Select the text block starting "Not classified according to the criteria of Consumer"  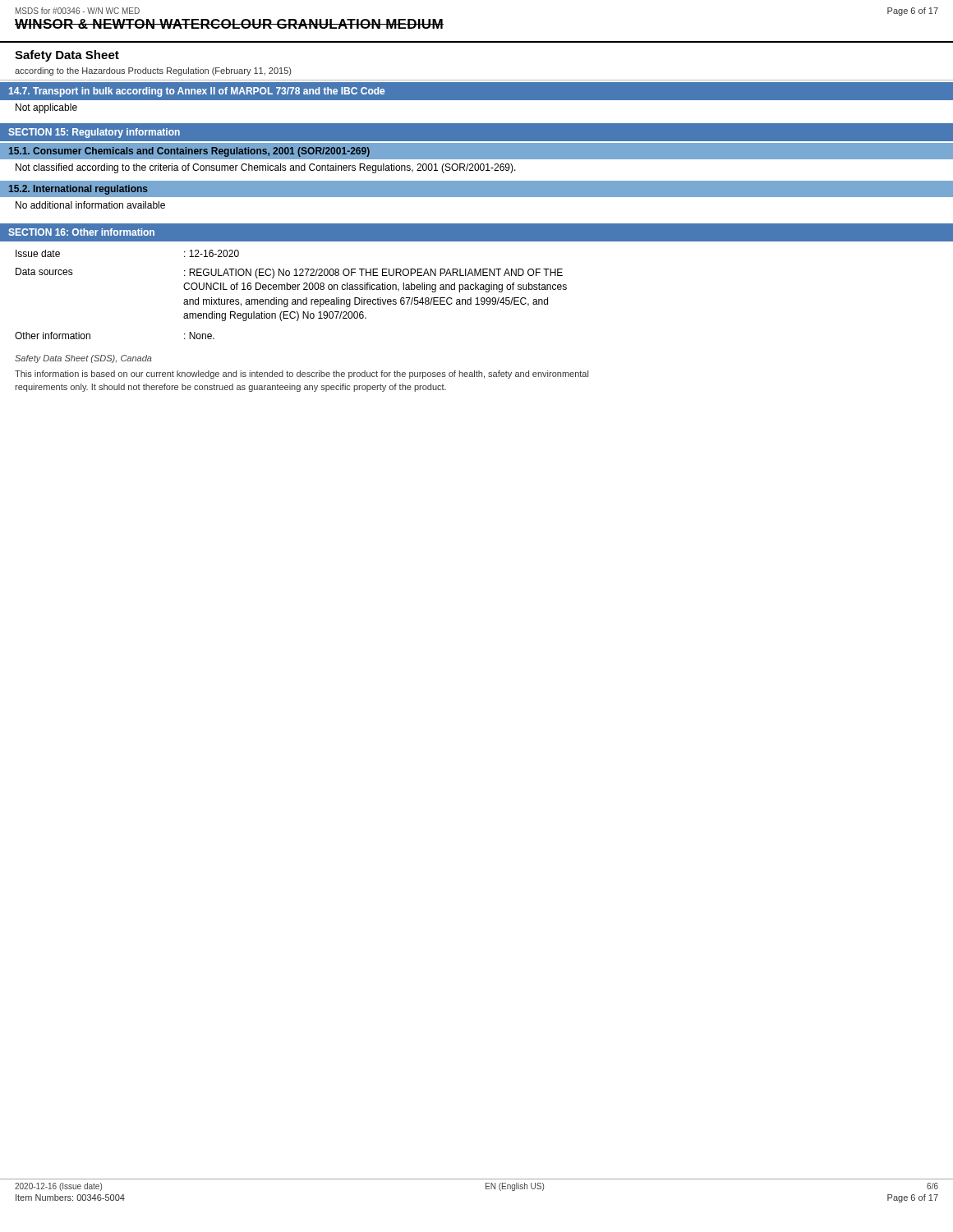(265, 168)
